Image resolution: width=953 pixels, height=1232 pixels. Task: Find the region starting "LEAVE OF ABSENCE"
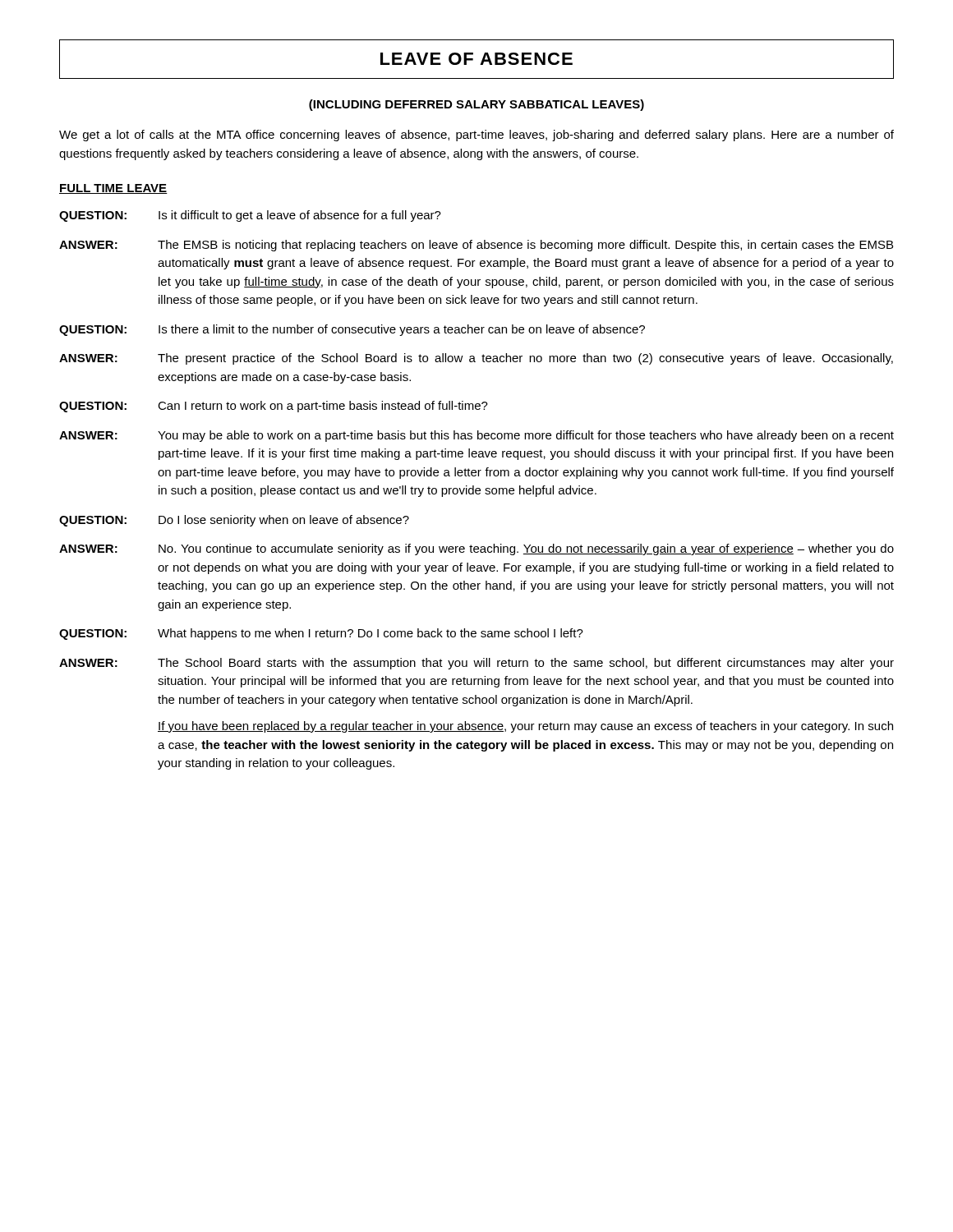pyautogui.click(x=476, y=59)
